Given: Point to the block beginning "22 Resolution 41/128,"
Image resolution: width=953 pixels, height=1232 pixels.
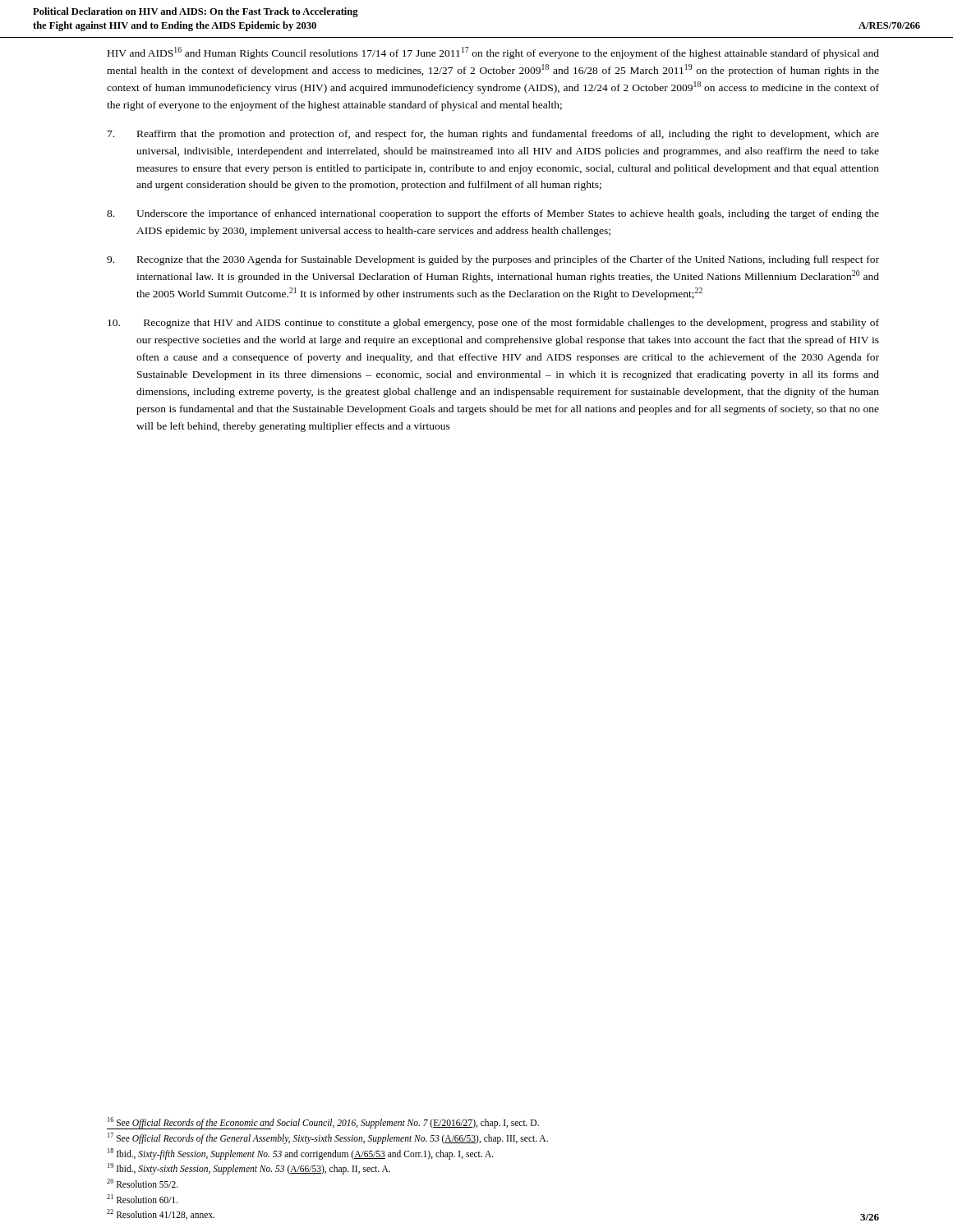Looking at the screenshot, I should point(163,1214).
